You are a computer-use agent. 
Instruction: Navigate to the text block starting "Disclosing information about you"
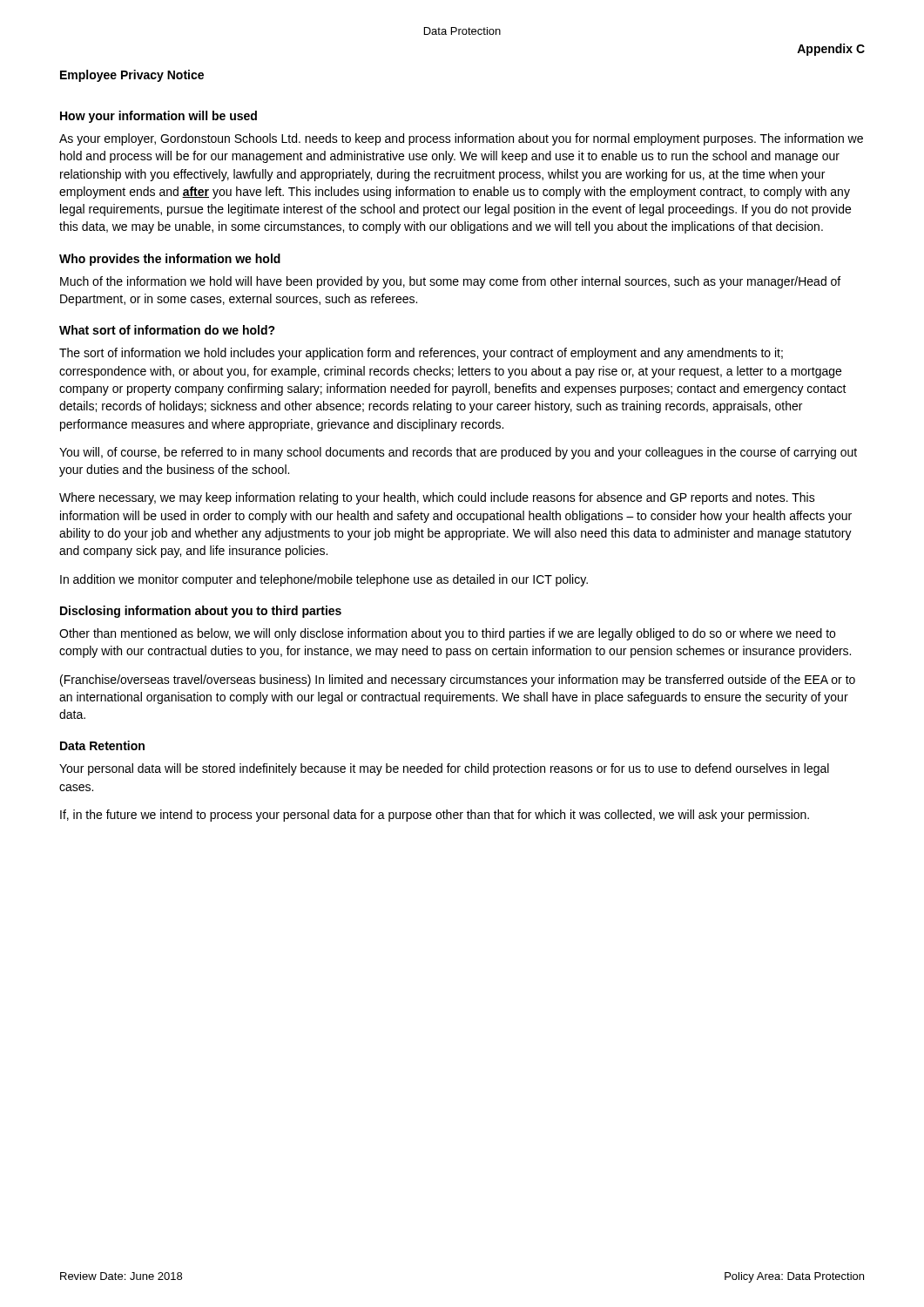click(200, 611)
